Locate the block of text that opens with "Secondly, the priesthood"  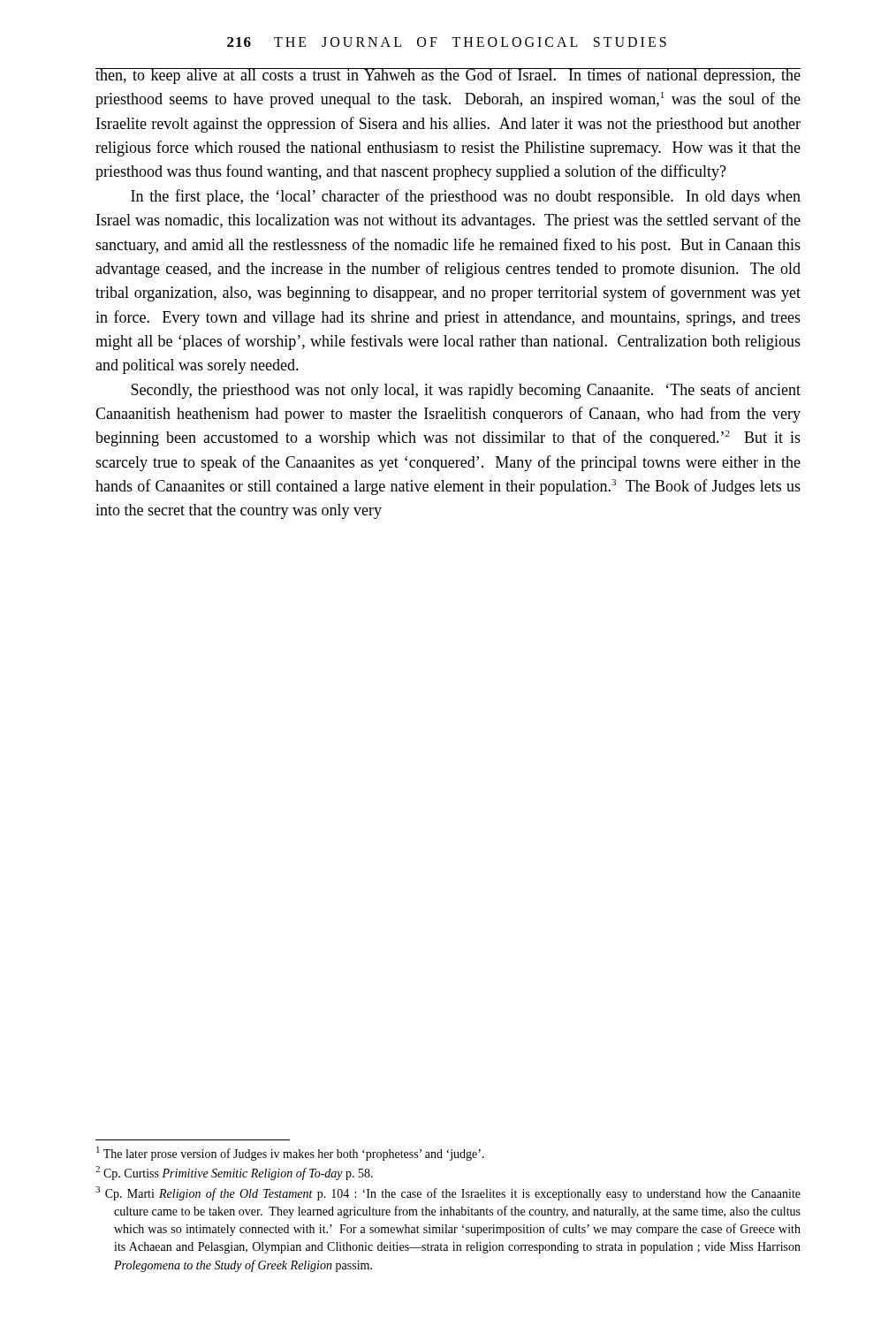coord(448,451)
